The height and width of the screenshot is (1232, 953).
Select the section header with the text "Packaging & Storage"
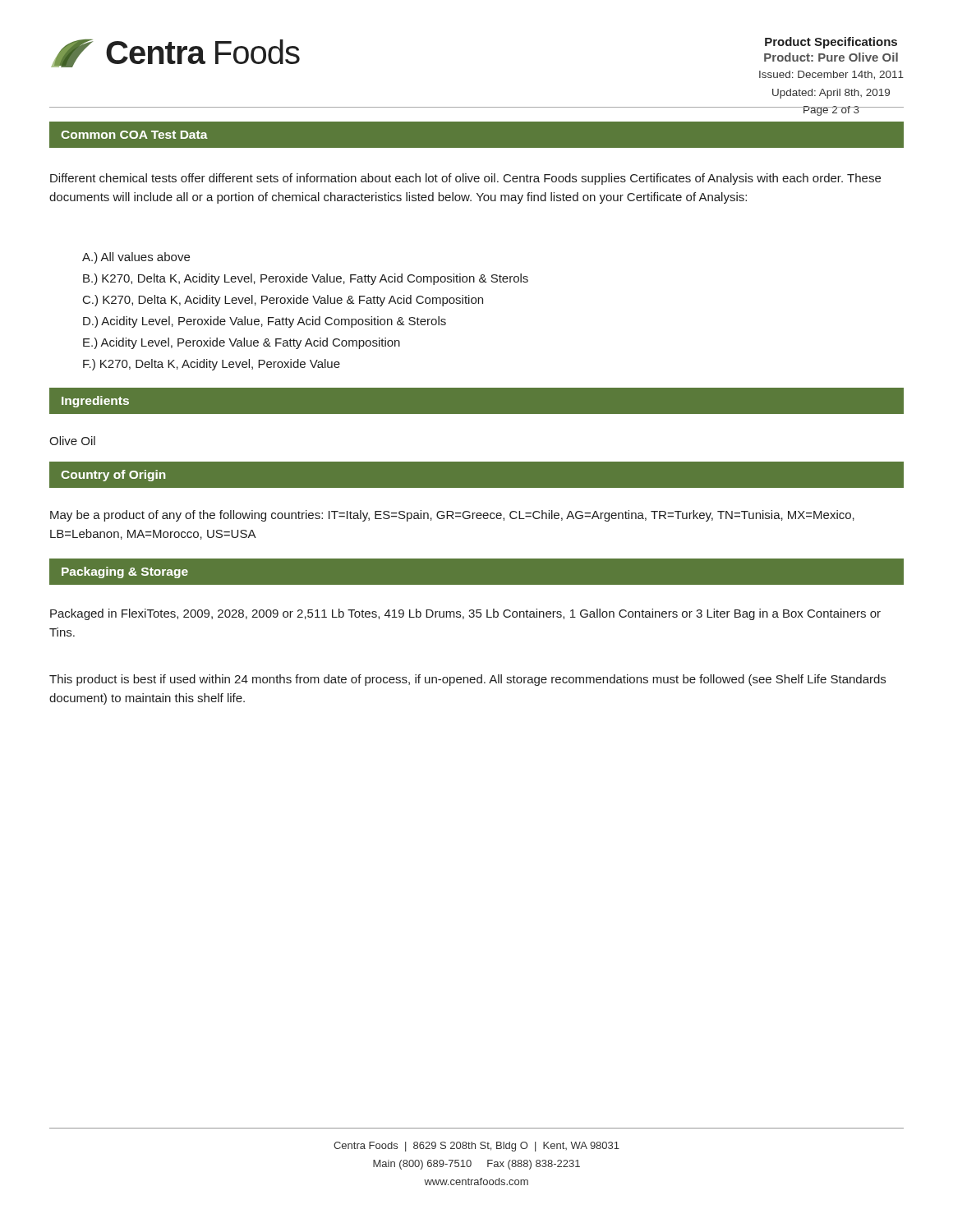[x=125, y=571]
